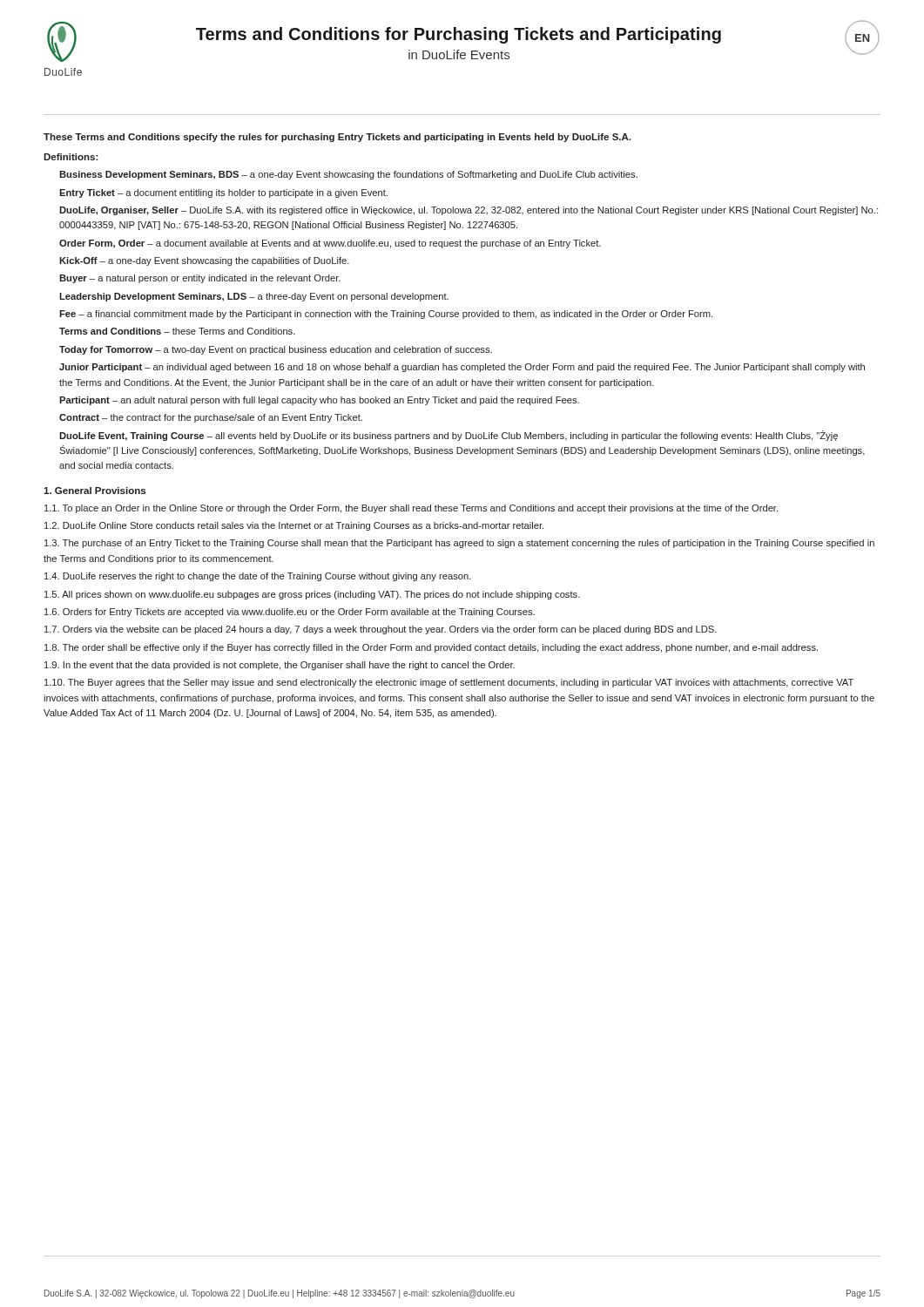Where is the passage that starts "8. The order shall be"?
The image size is (924, 1307).
(x=431, y=647)
